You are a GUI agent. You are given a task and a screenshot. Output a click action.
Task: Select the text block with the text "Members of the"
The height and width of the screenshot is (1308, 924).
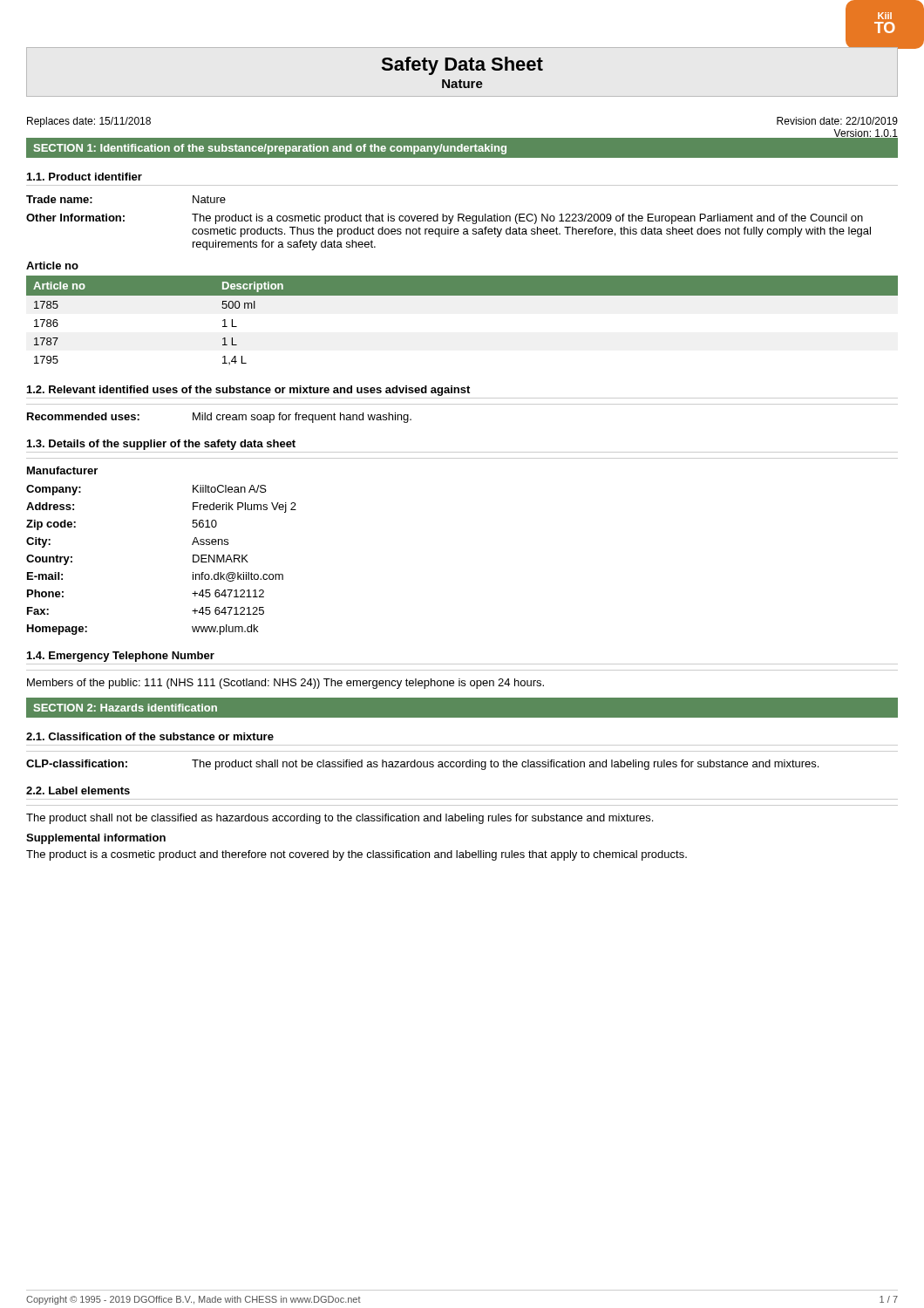coord(286,682)
